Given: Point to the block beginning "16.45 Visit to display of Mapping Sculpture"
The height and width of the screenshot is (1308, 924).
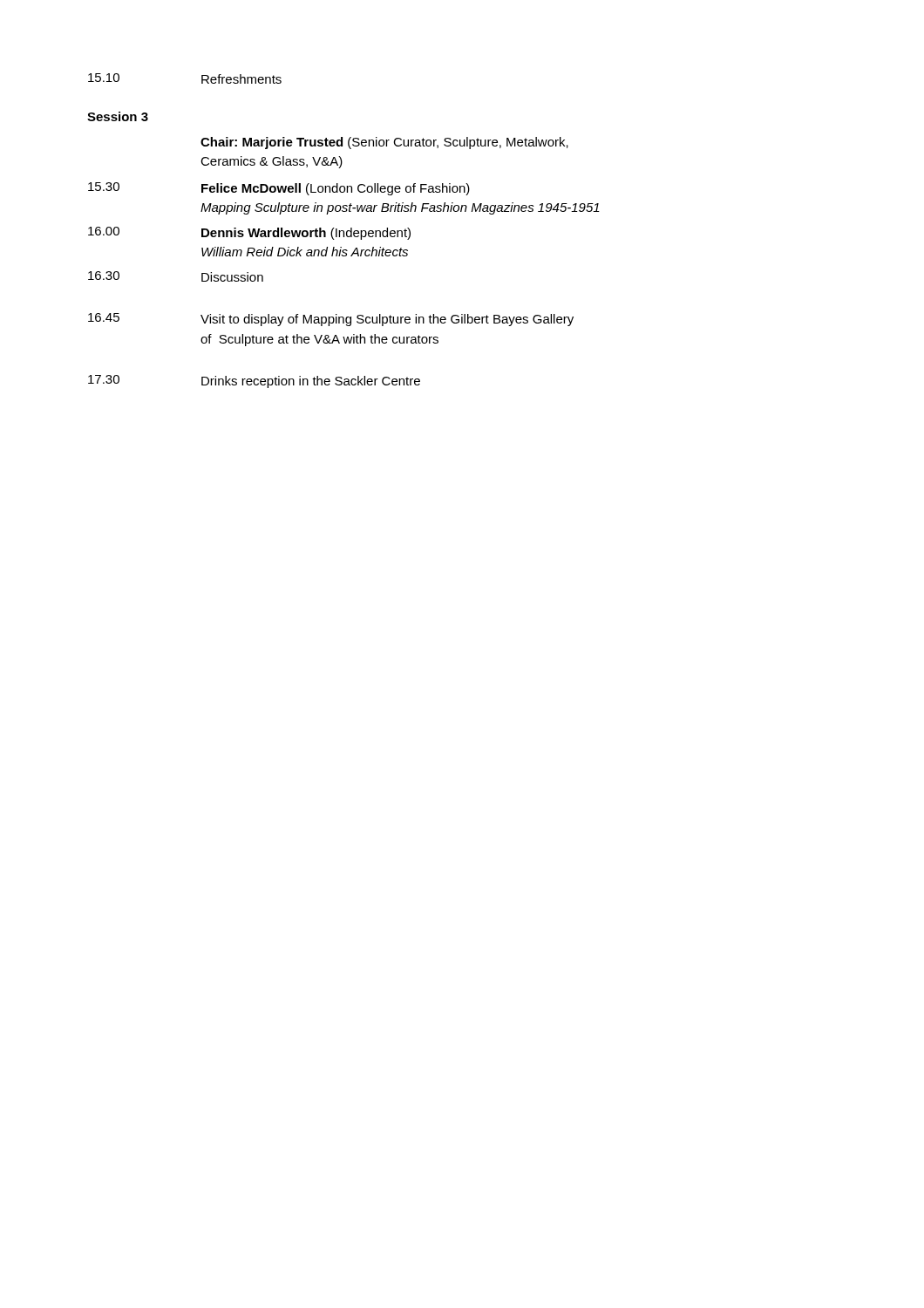Looking at the screenshot, I should [x=462, y=329].
